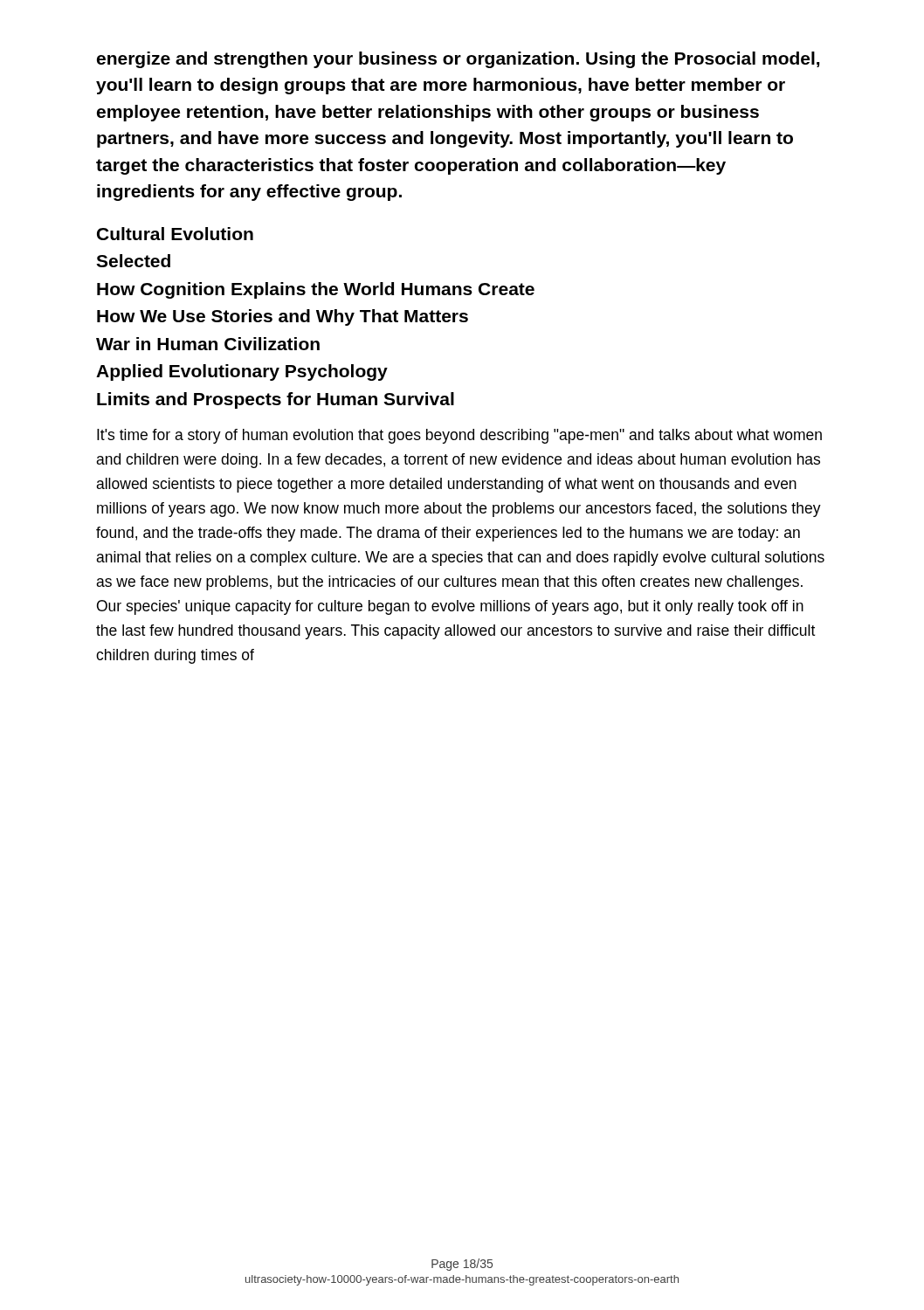Click on the block starting "War in Human Civilization"

click(x=208, y=344)
